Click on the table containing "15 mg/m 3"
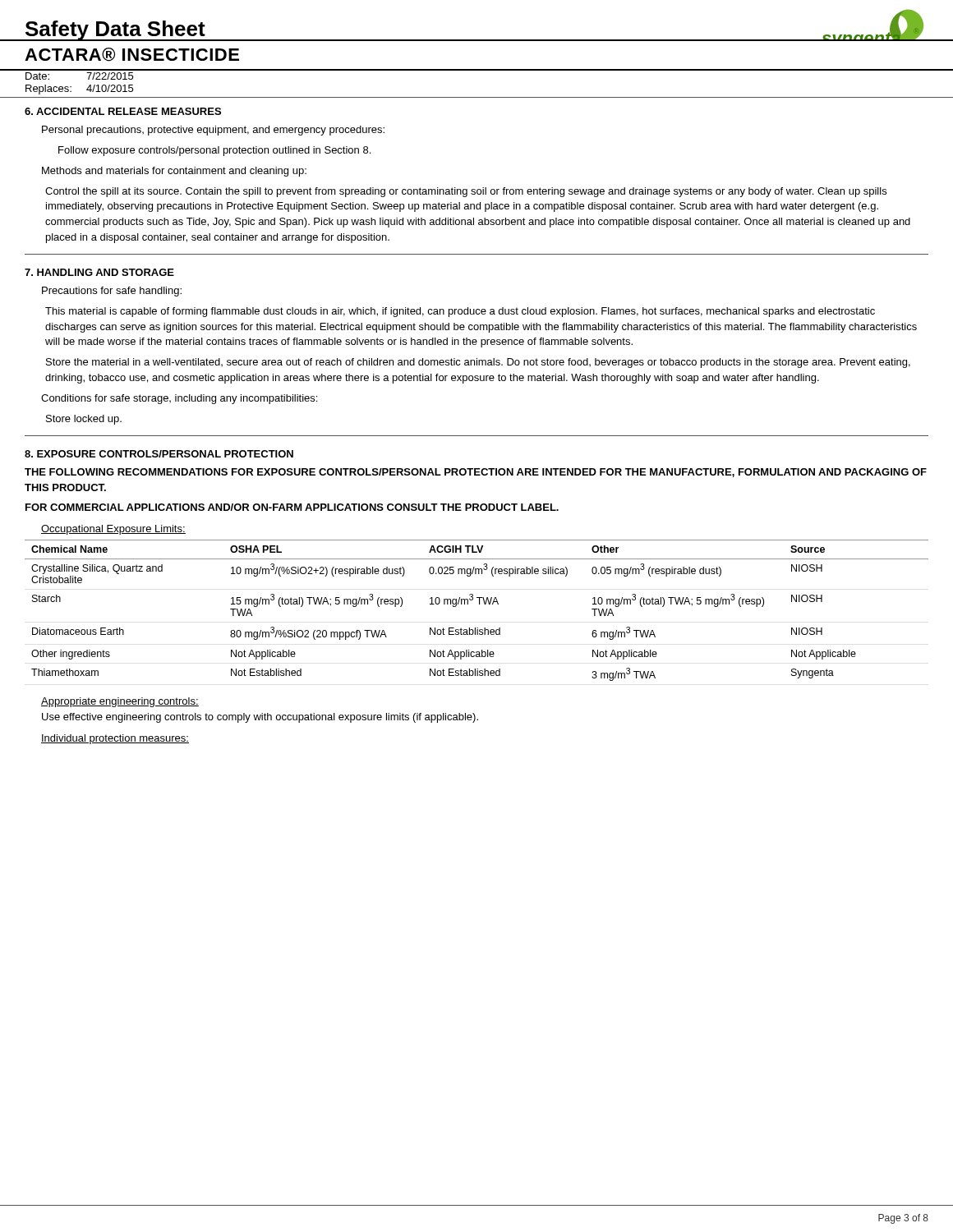This screenshot has width=953, height=1232. pos(476,612)
